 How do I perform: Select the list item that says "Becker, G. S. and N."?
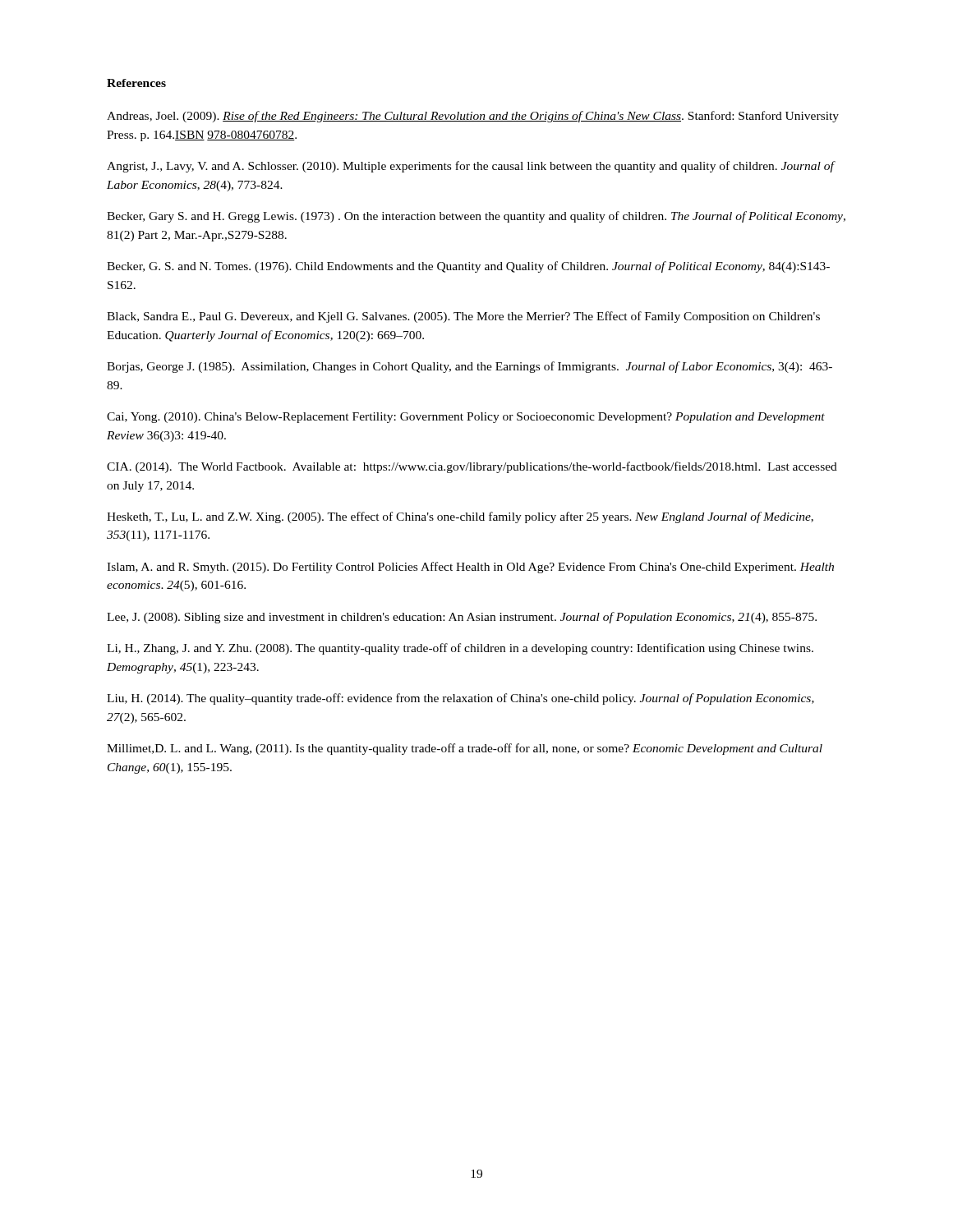[x=468, y=275]
